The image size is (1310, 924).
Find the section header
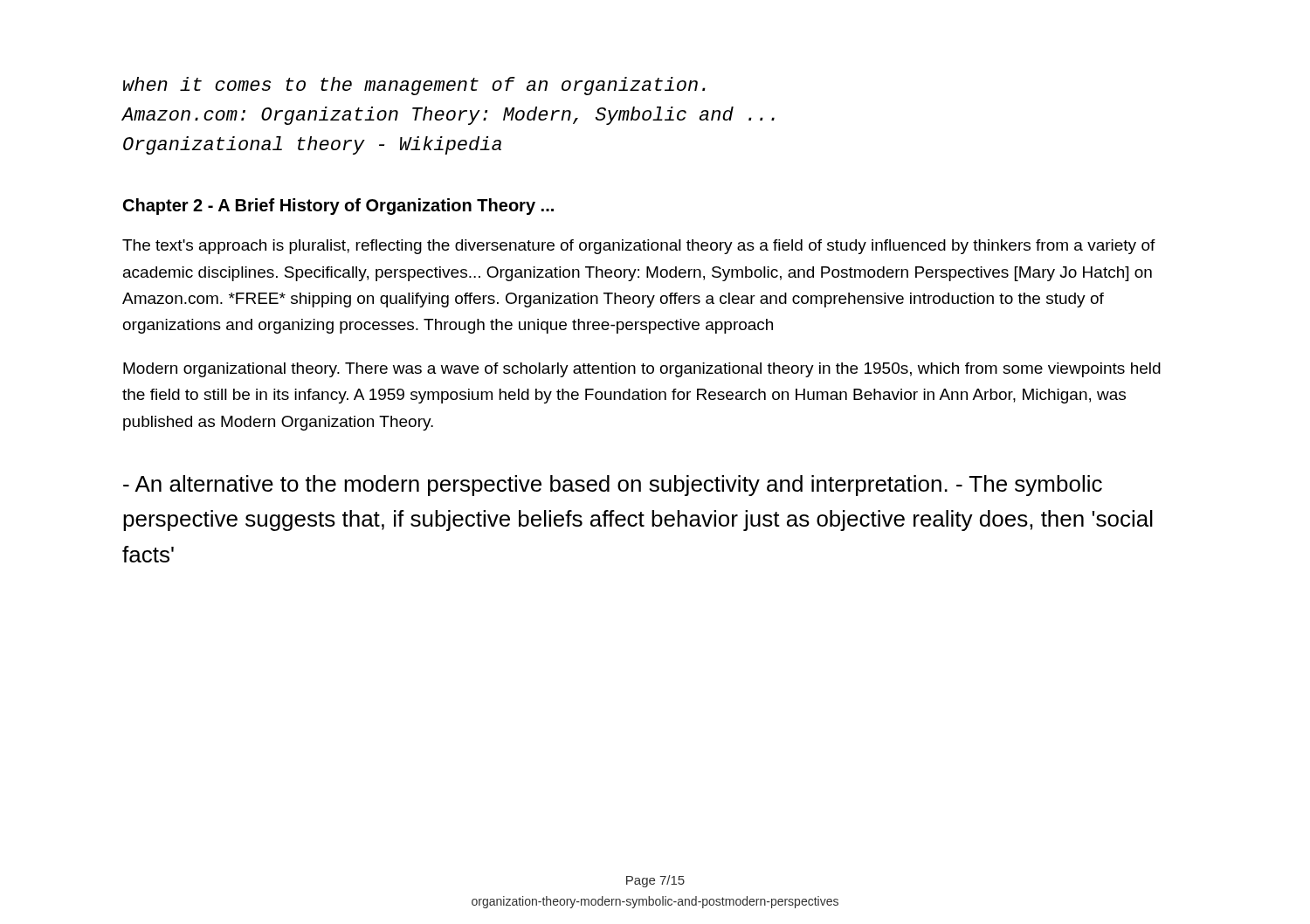(655, 206)
